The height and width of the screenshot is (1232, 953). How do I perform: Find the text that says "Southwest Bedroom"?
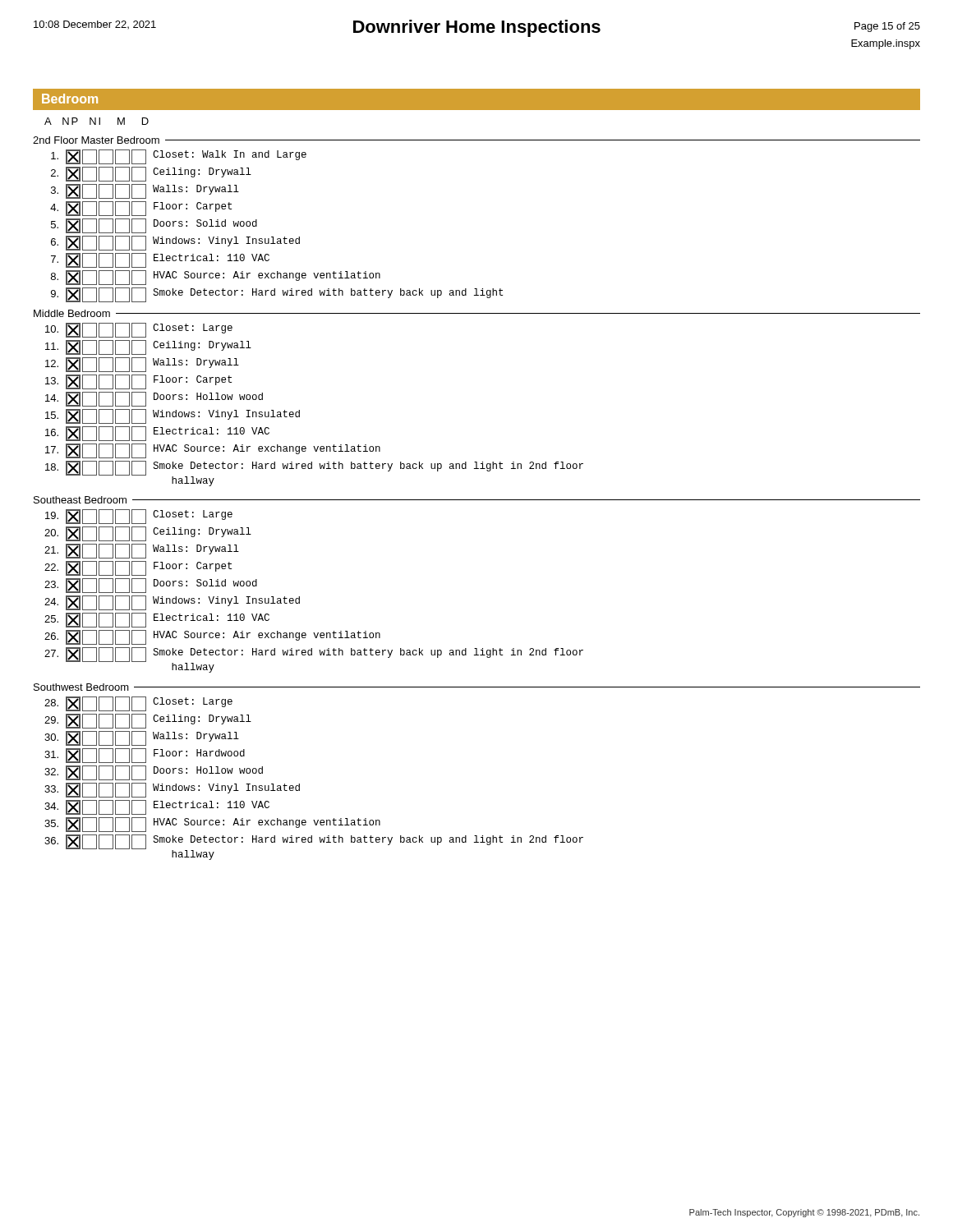click(81, 687)
